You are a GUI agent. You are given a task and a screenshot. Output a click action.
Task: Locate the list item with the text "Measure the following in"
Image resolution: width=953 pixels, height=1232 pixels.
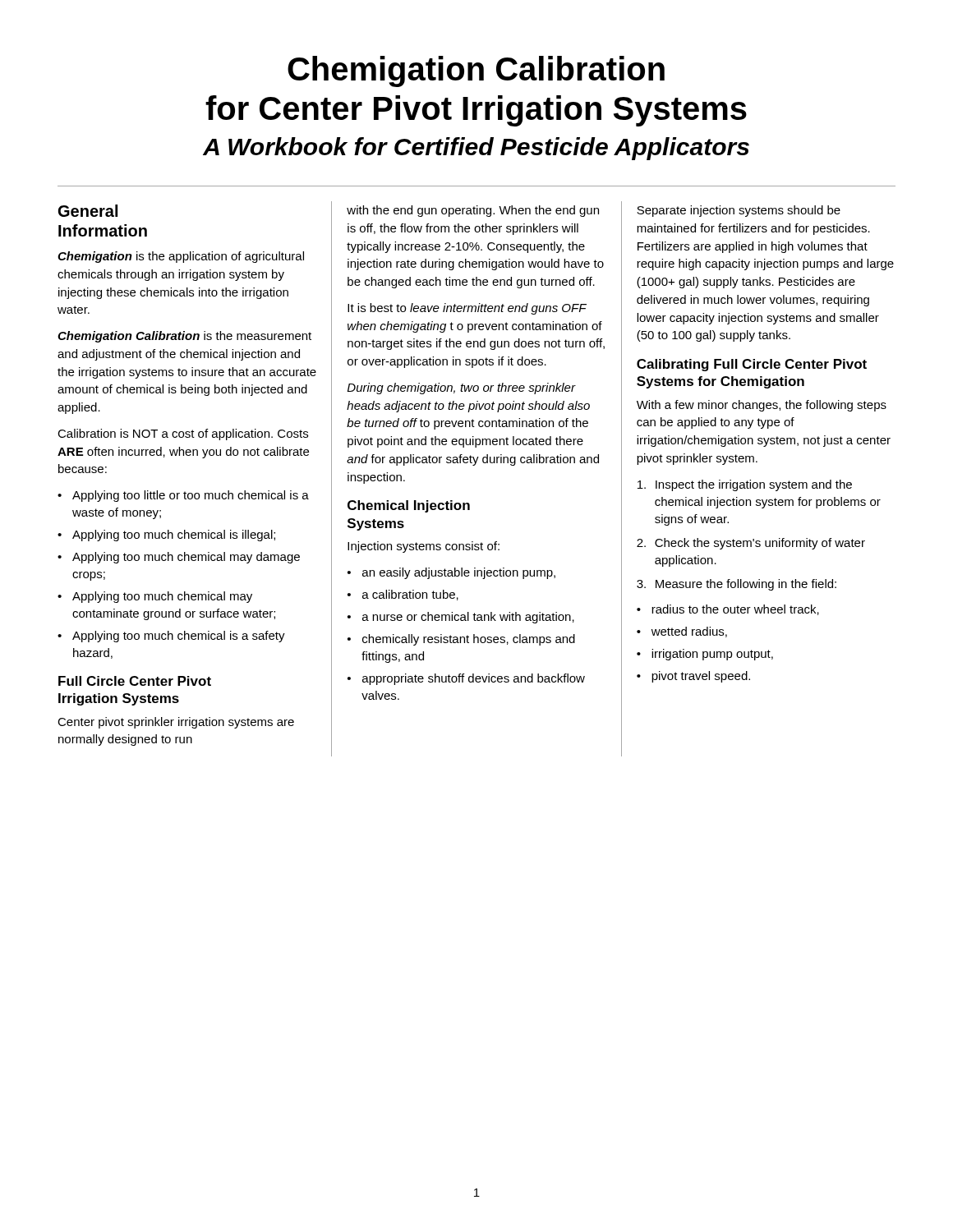746,583
